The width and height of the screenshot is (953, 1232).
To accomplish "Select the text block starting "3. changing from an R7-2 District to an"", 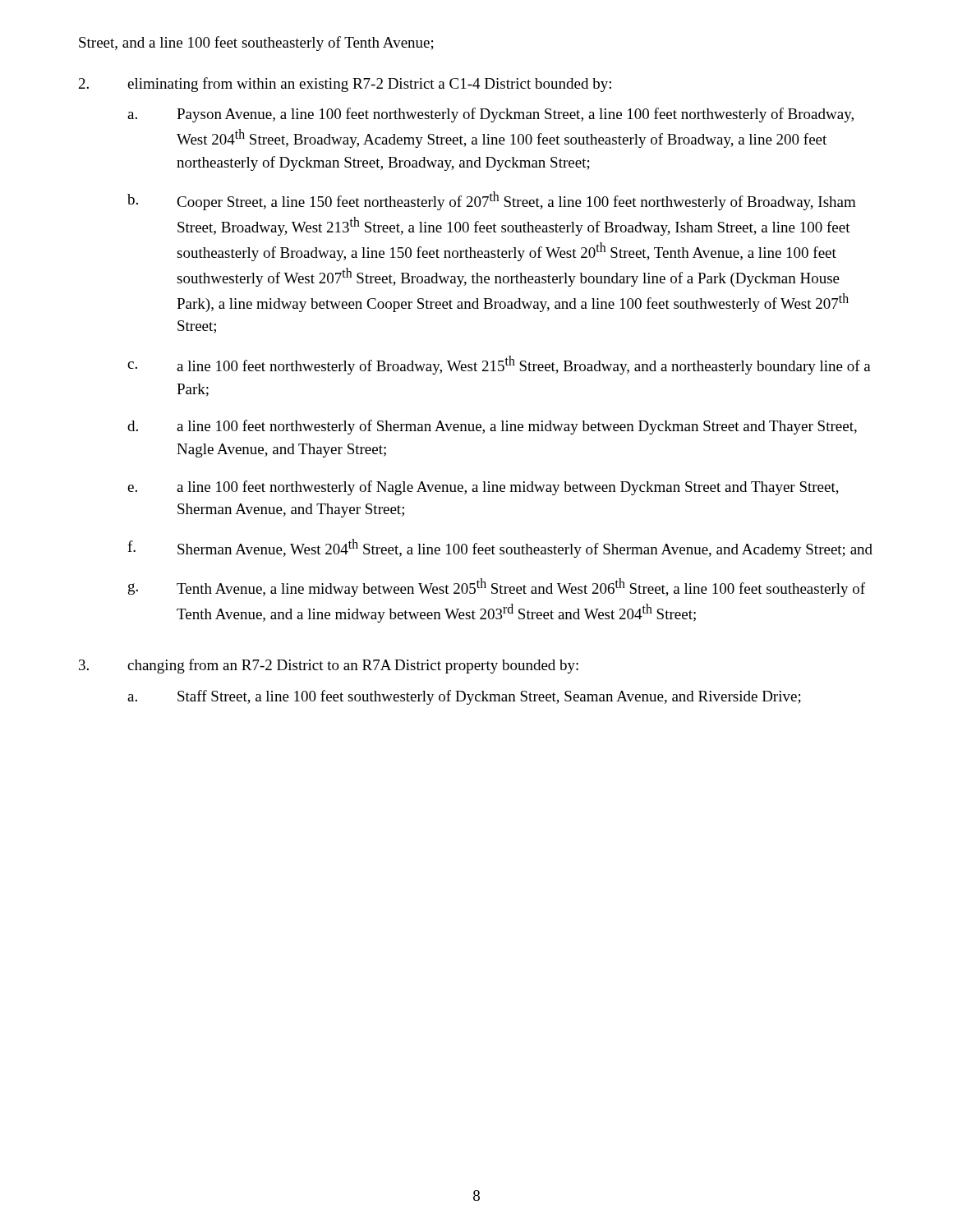I will 476,688.
